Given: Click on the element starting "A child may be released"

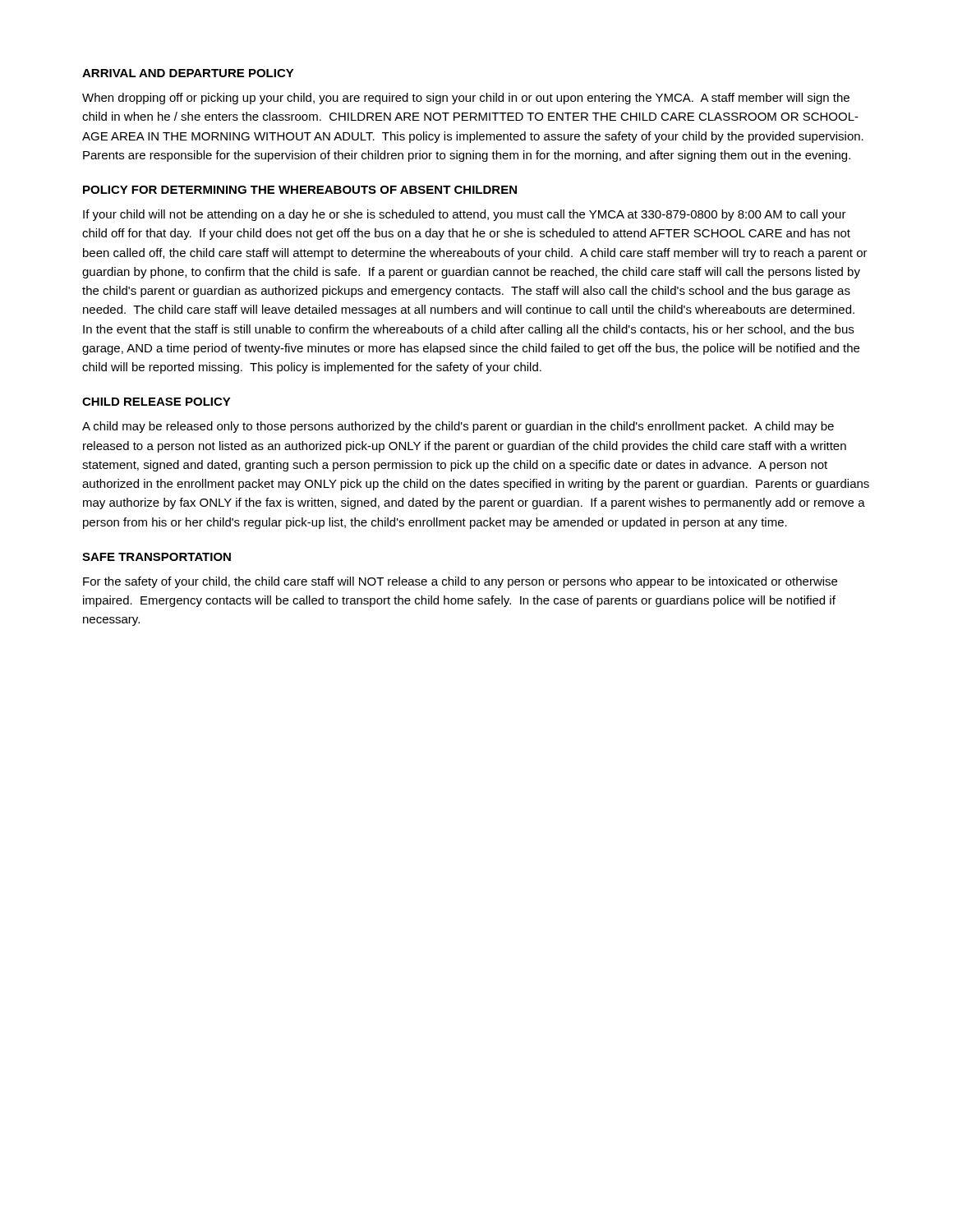Looking at the screenshot, I should (x=476, y=474).
